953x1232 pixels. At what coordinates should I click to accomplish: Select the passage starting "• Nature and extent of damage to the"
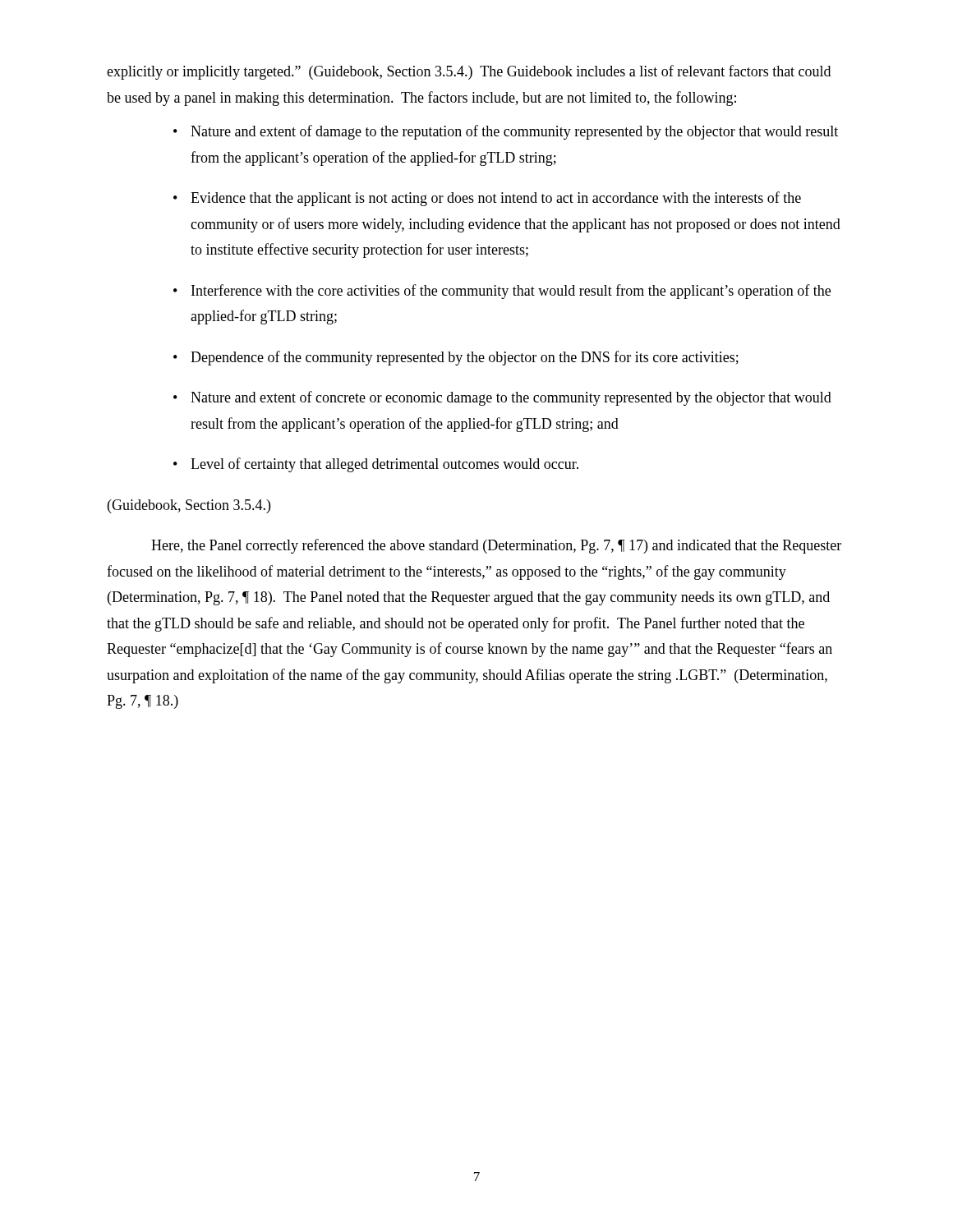coord(509,145)
